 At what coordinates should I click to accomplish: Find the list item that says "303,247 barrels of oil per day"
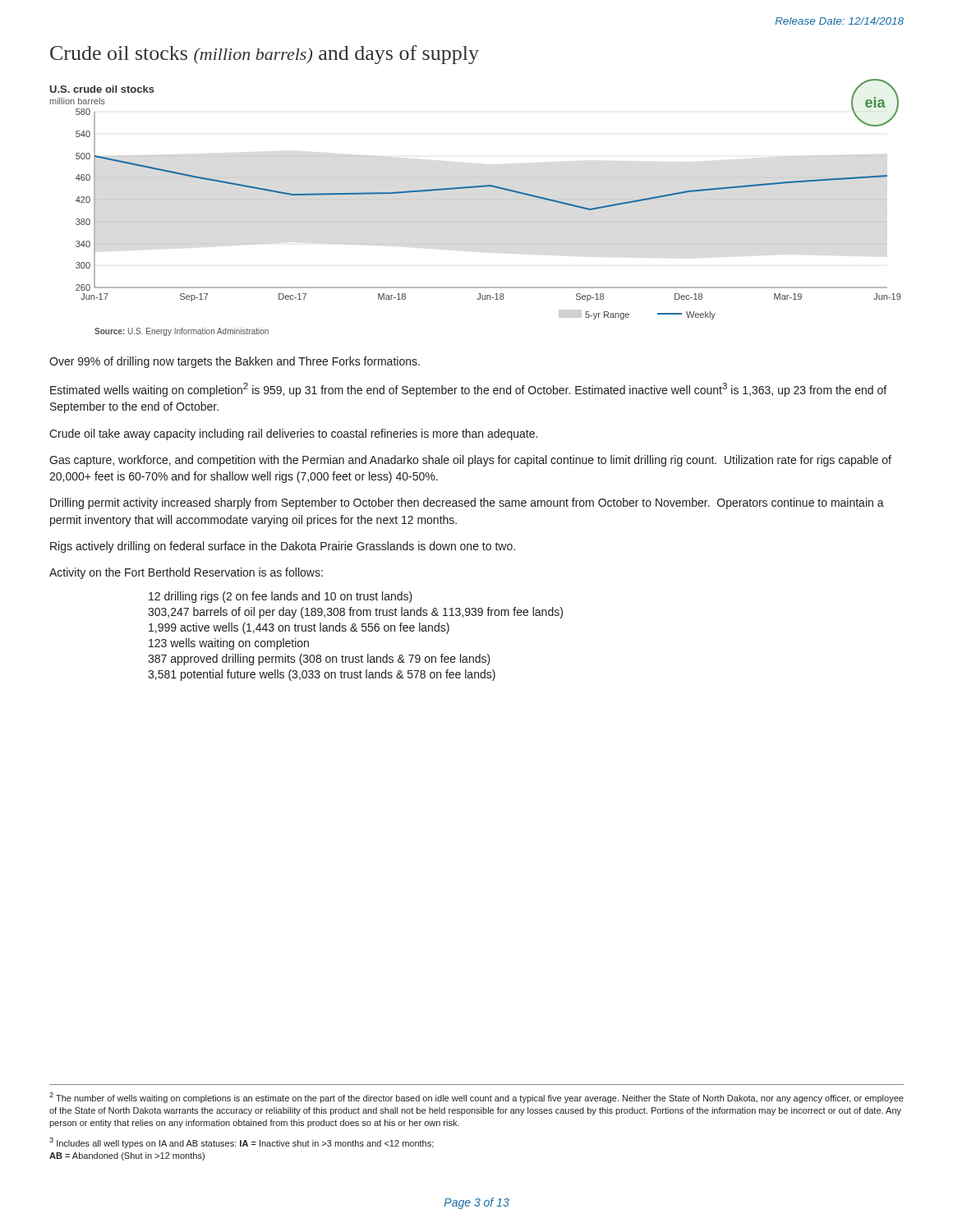356,612
